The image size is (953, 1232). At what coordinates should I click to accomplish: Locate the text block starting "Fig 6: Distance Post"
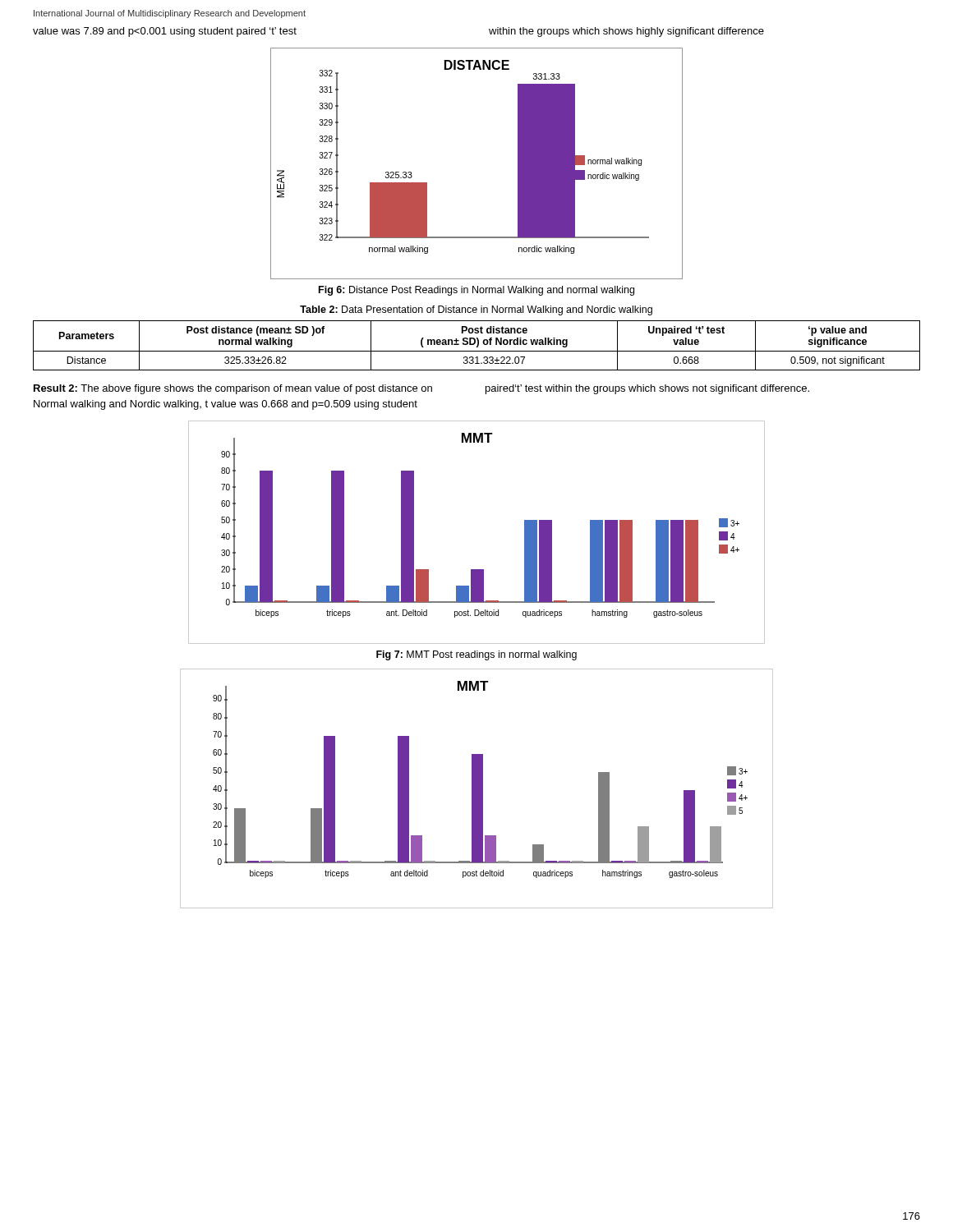pyautogui.click(x=476, y=290)
